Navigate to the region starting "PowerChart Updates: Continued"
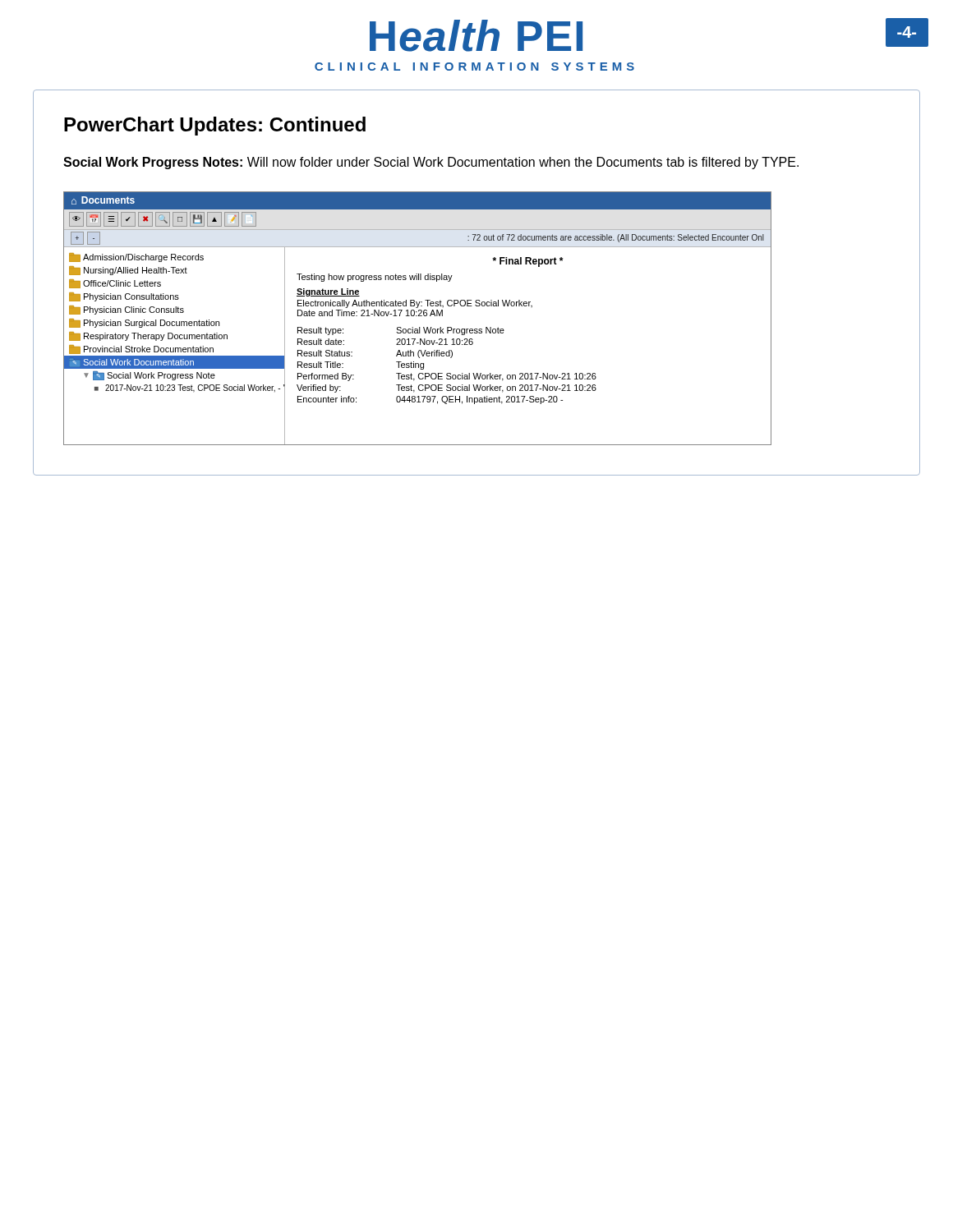Image resolution: width=953 pixels, height=1232 pixels. (x=215, y=124)
